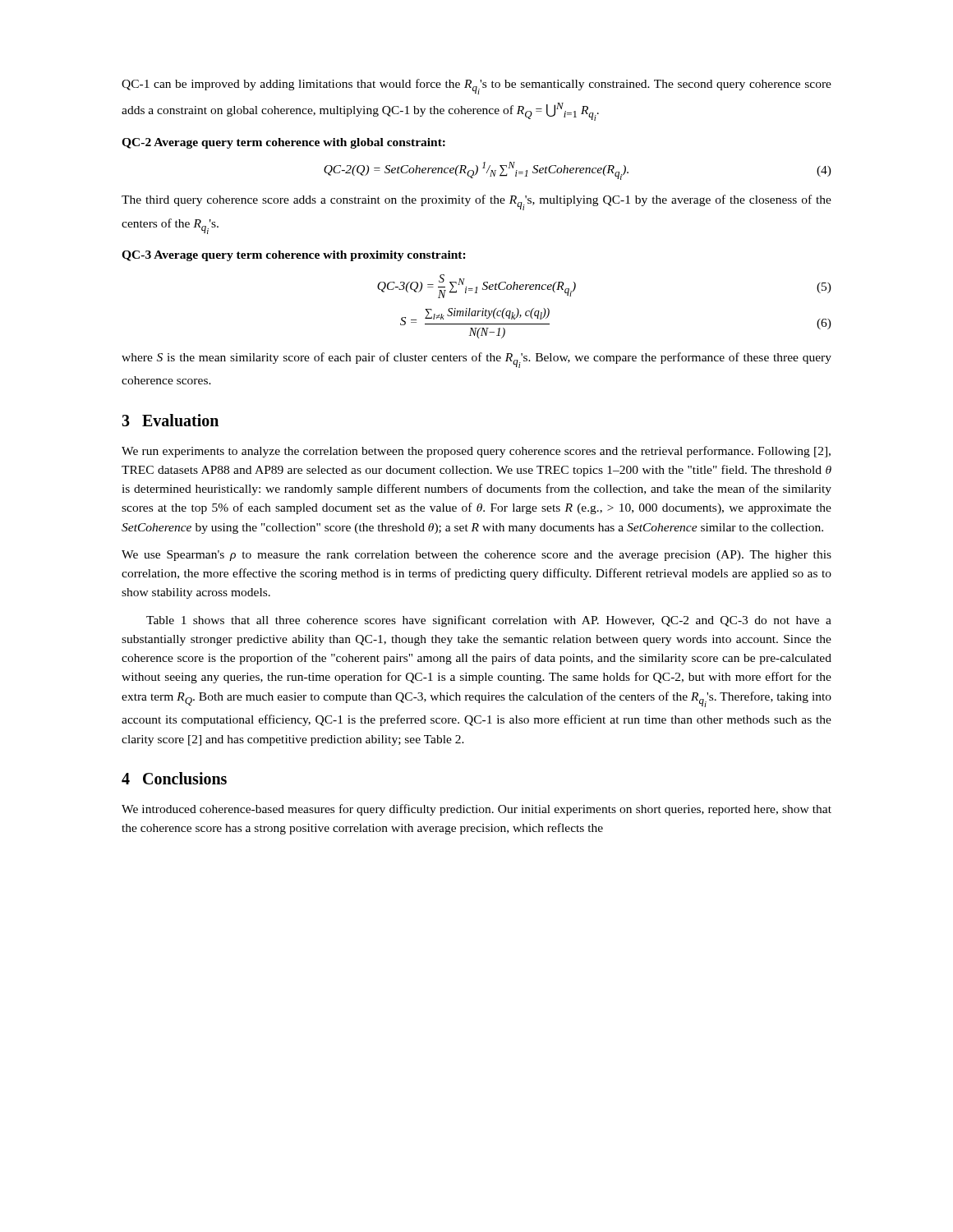Locate the region starting "QC-2(Q) = SetCoherence(RQ) 1/N ∑Ni=1 SetCoherence(Rqi). (4)"
Screen dimensions: 1232x953
[476, 170]
